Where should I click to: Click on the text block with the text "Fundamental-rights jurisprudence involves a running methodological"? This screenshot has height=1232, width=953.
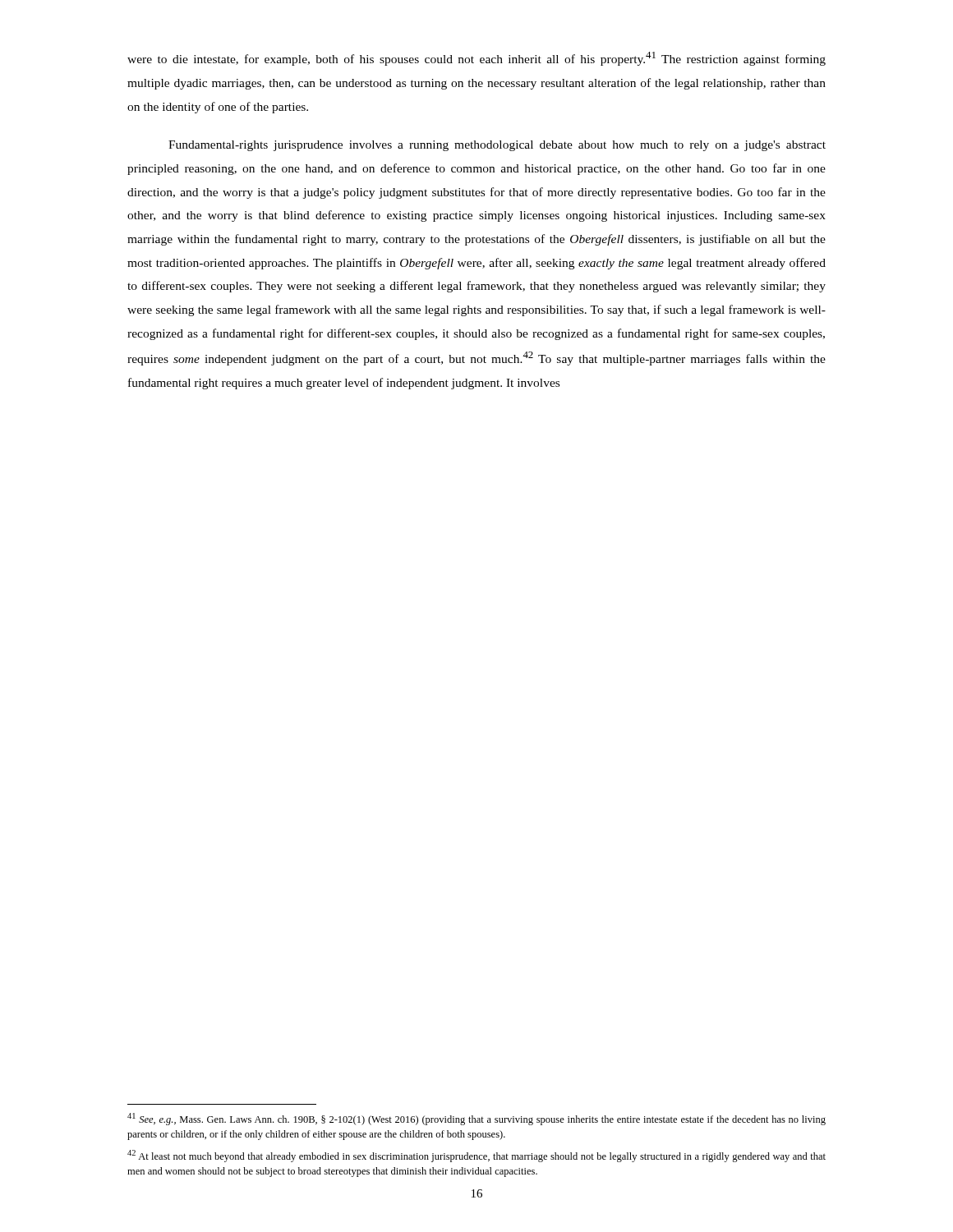tap(476, 263)
